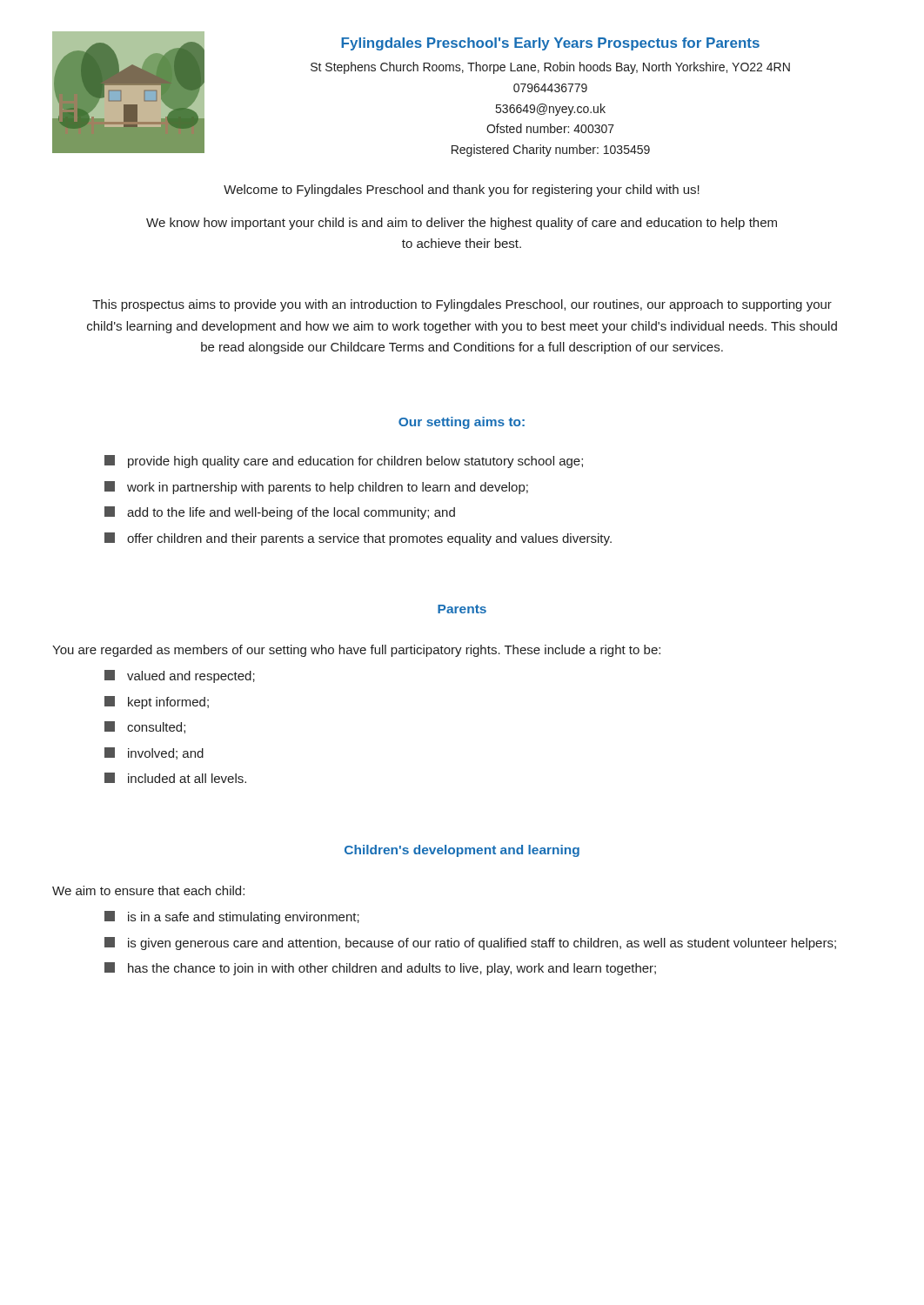The image size is (924, 1305).
Task: Click on the list item that says "add to the life and well-being"
Action: [x=280, y=513]
